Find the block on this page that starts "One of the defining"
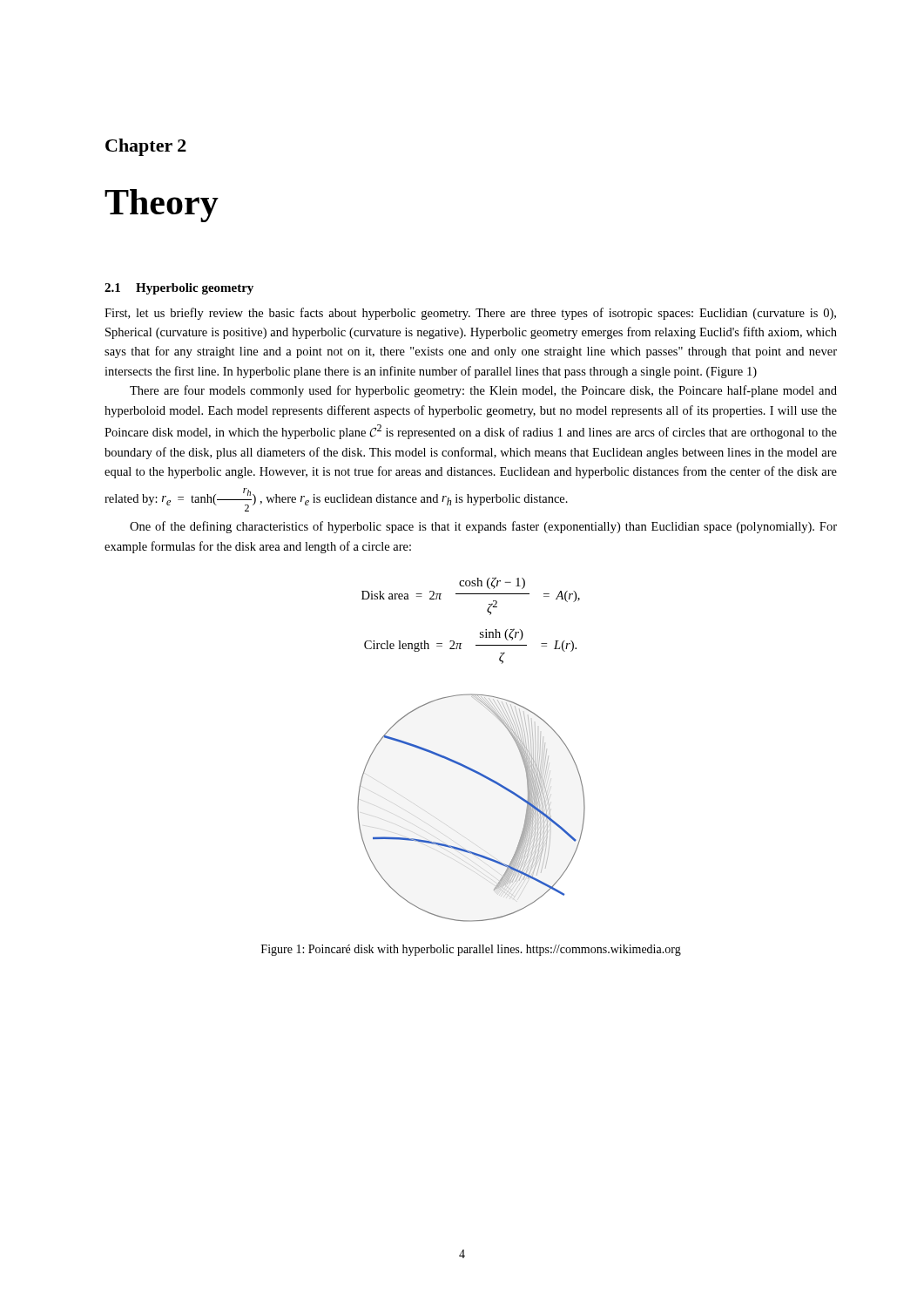The height and width of the screenshot is (1307, 924). tap(471, 536)
